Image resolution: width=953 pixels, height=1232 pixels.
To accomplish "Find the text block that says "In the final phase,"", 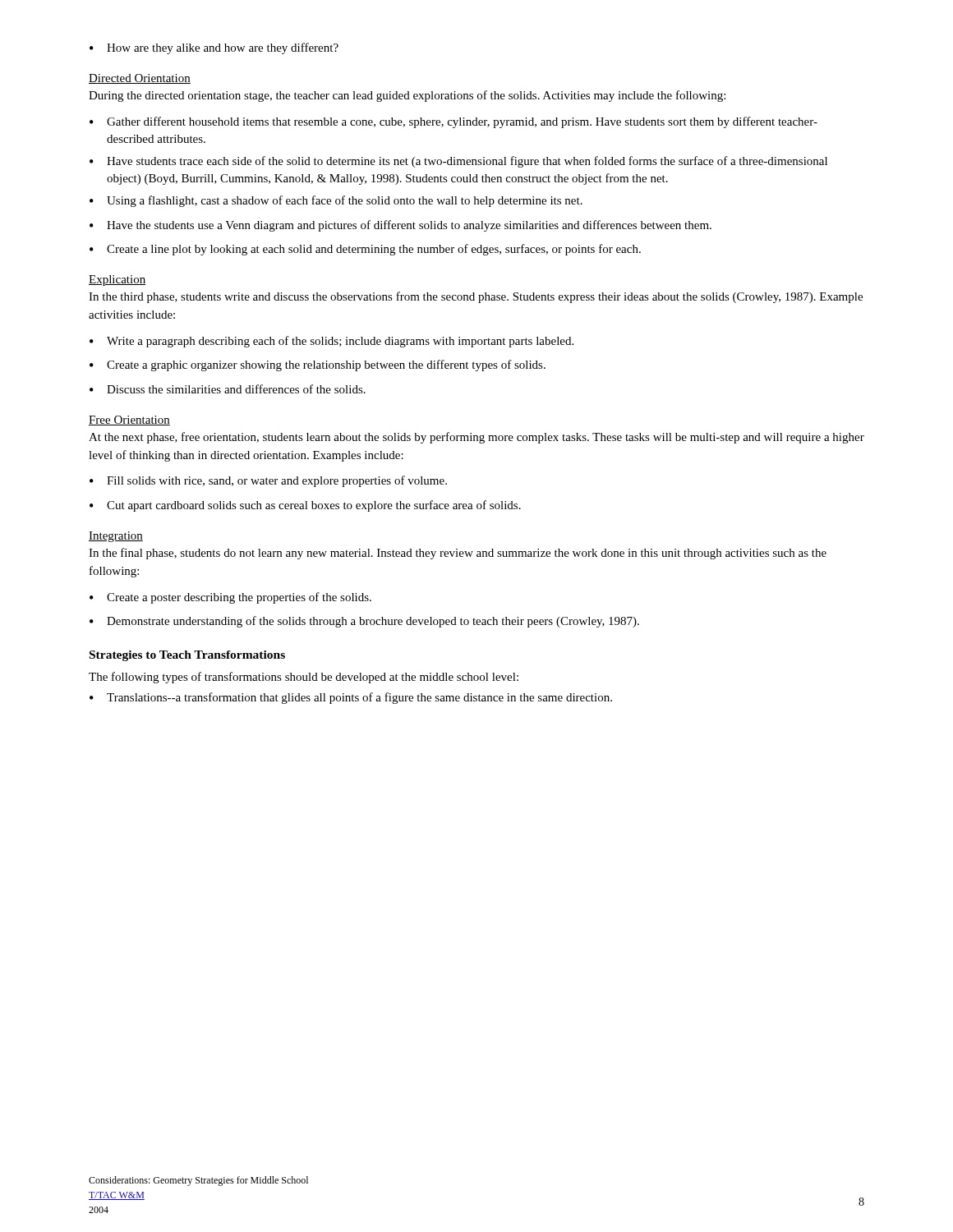I will (x=458, y=562).
